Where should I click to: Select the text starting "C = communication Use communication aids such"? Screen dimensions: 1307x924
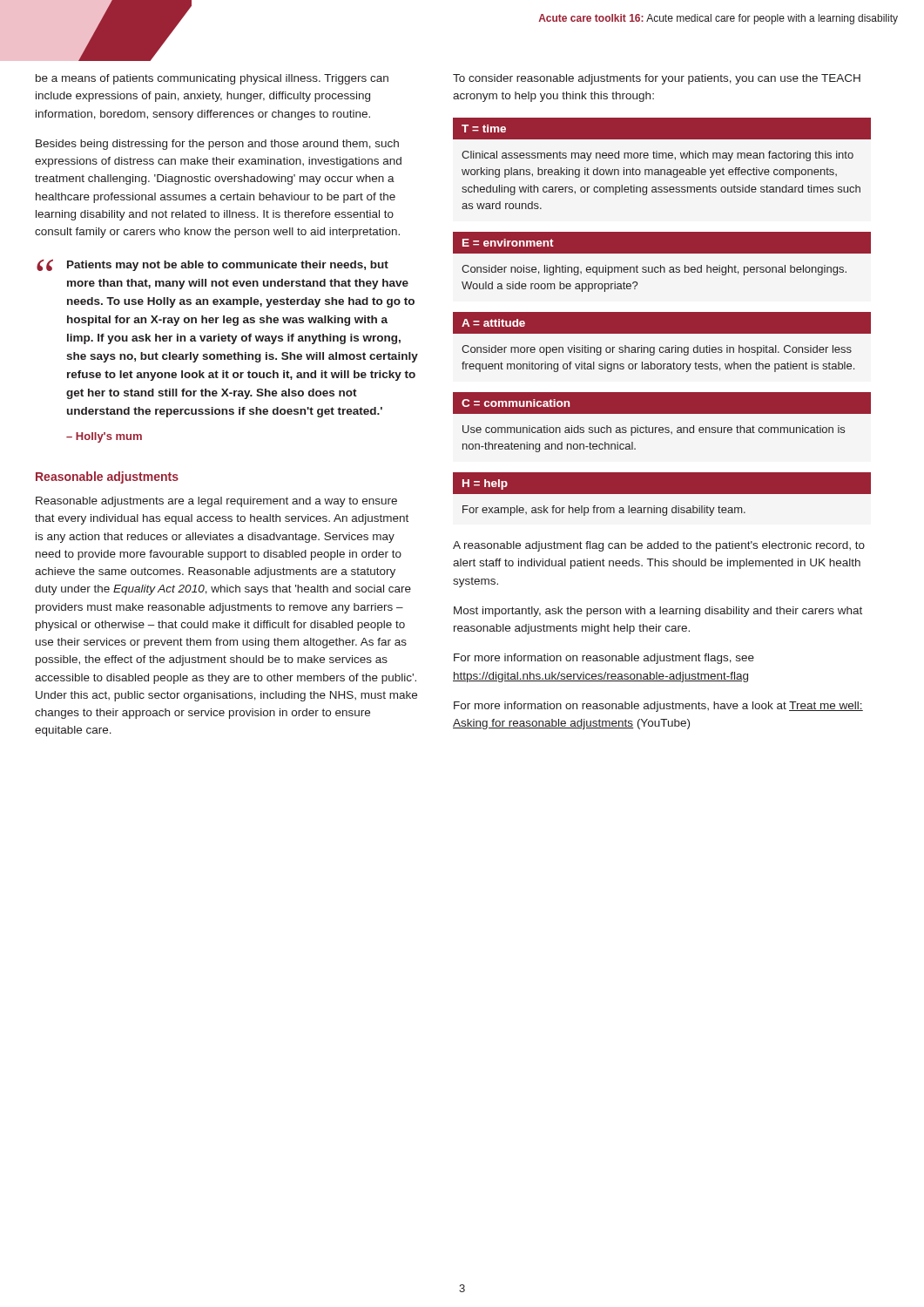coord(662,427)
